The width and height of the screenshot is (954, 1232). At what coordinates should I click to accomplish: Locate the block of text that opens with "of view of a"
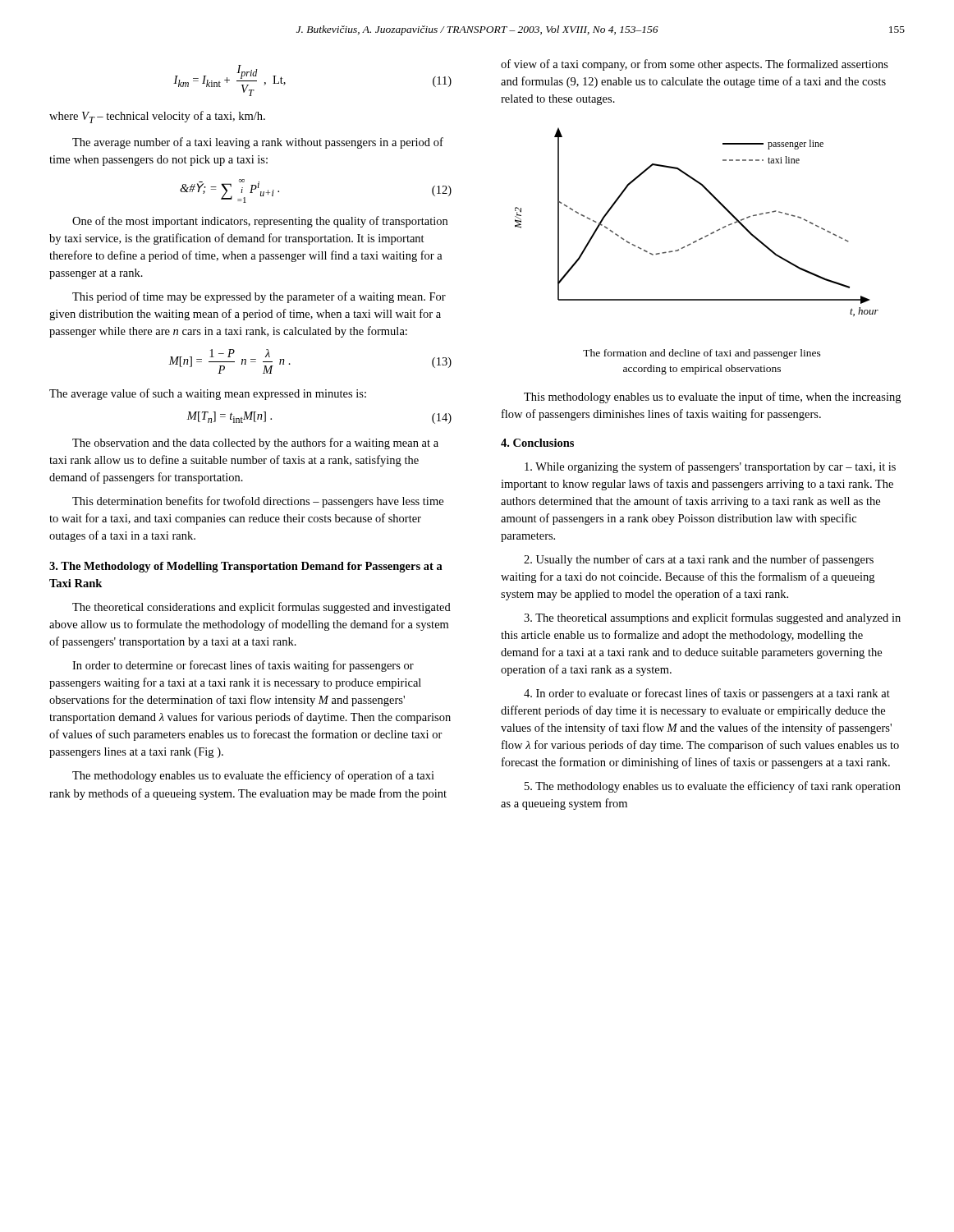point(695,81)
